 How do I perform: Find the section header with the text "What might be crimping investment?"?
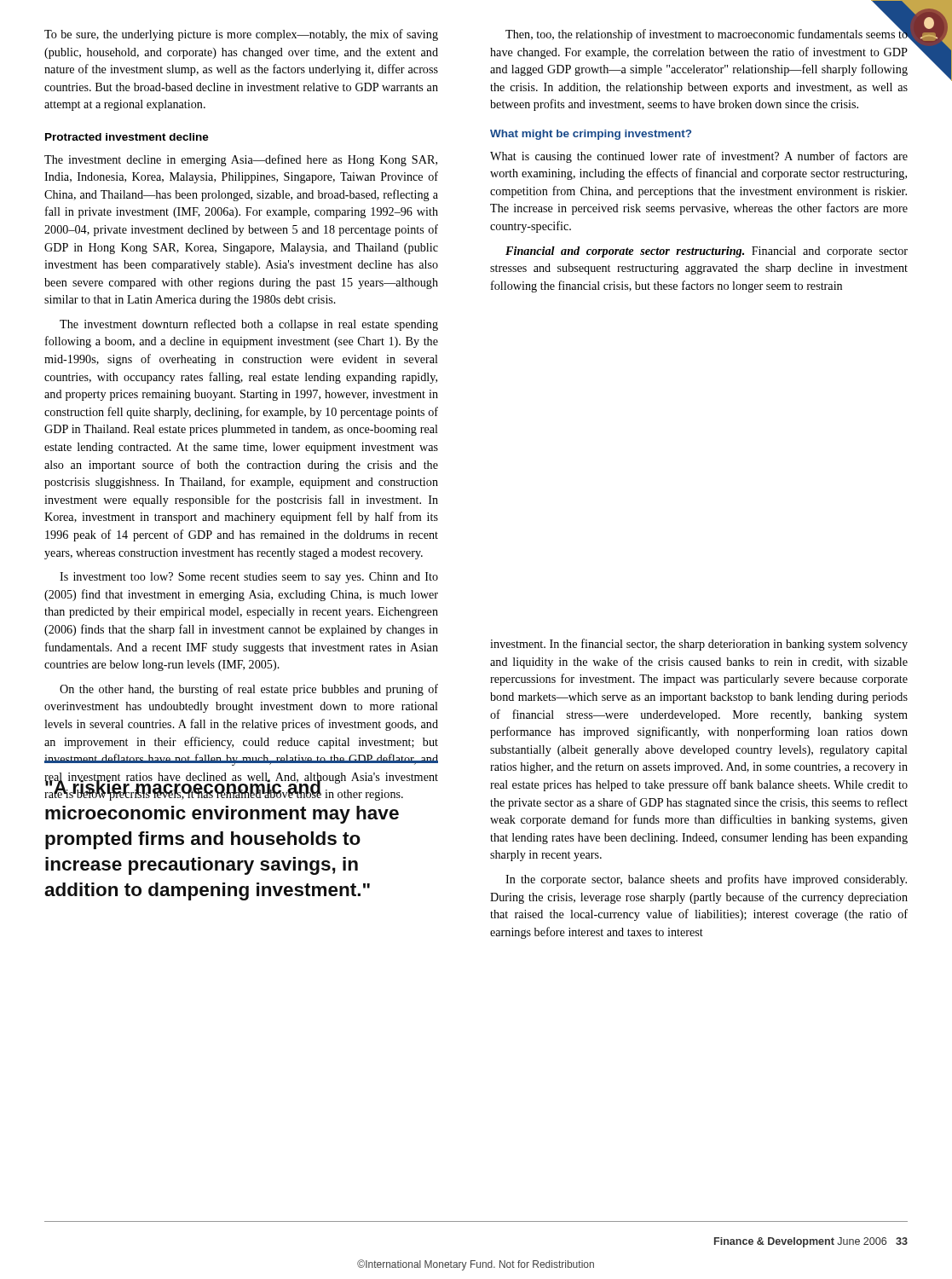click(x=591, y=133)
